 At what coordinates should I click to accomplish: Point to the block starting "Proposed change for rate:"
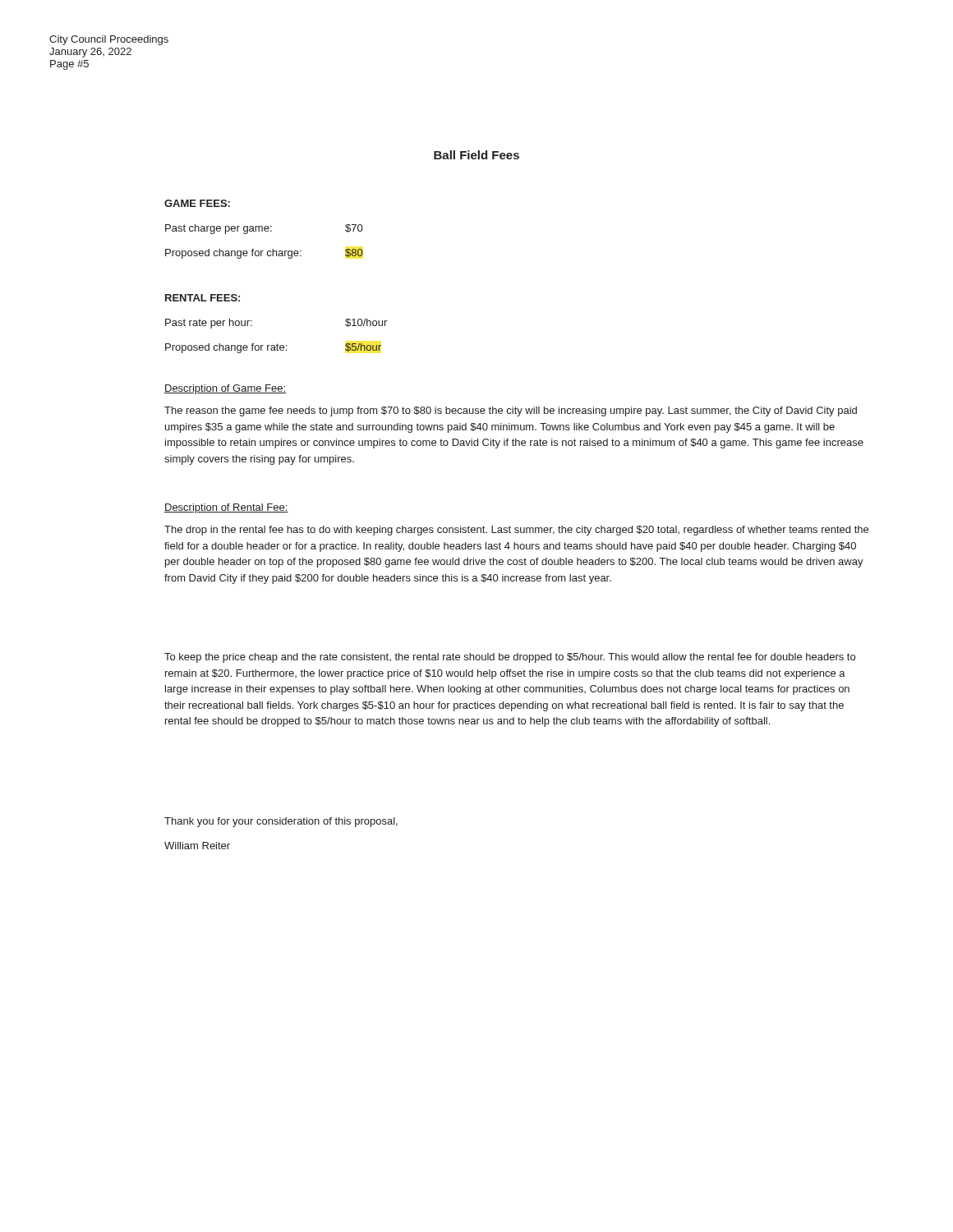[226, 347]
